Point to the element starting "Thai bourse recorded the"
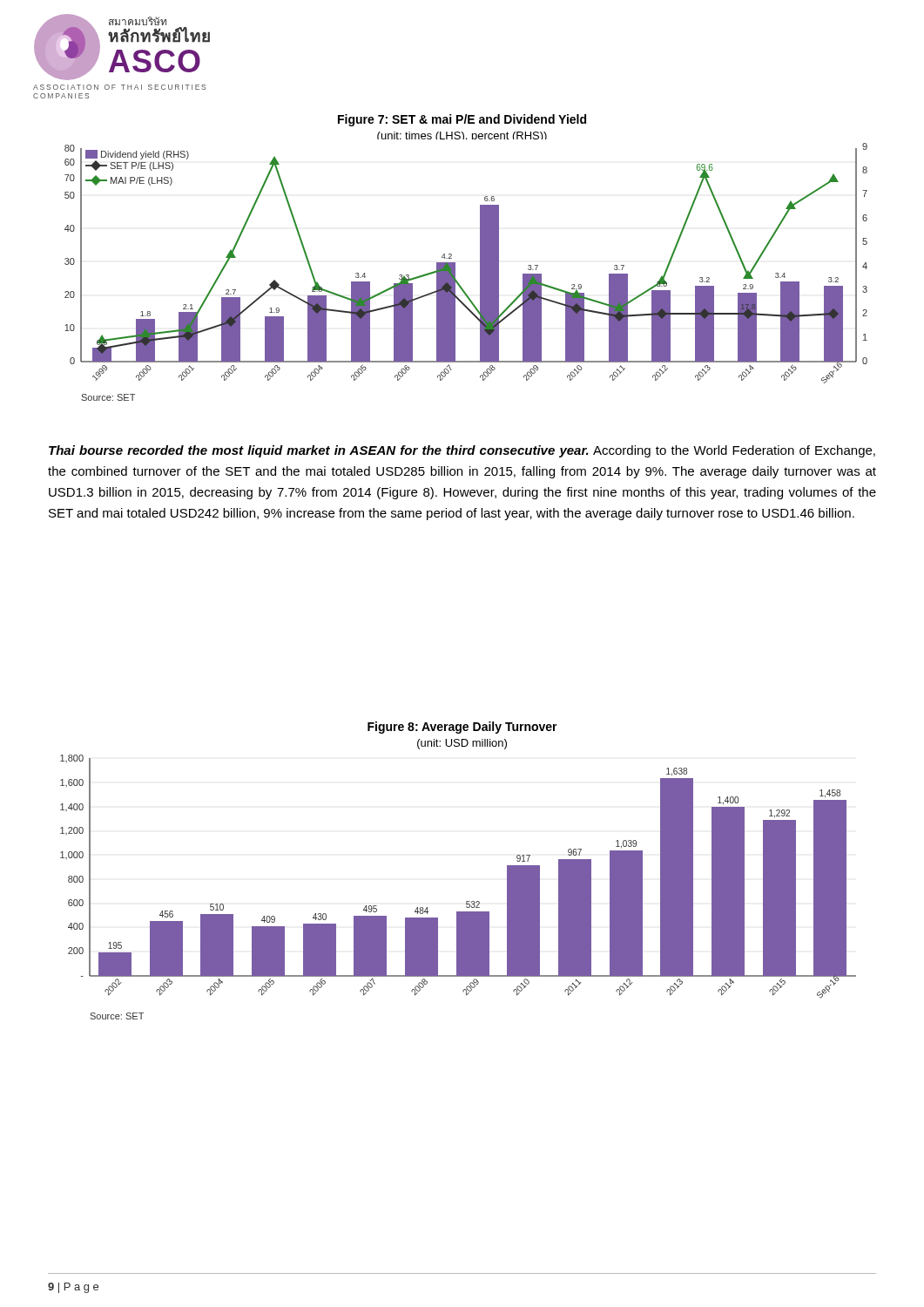The height and width of the screenshot is (1307, 924). click(x=462, y=482)
